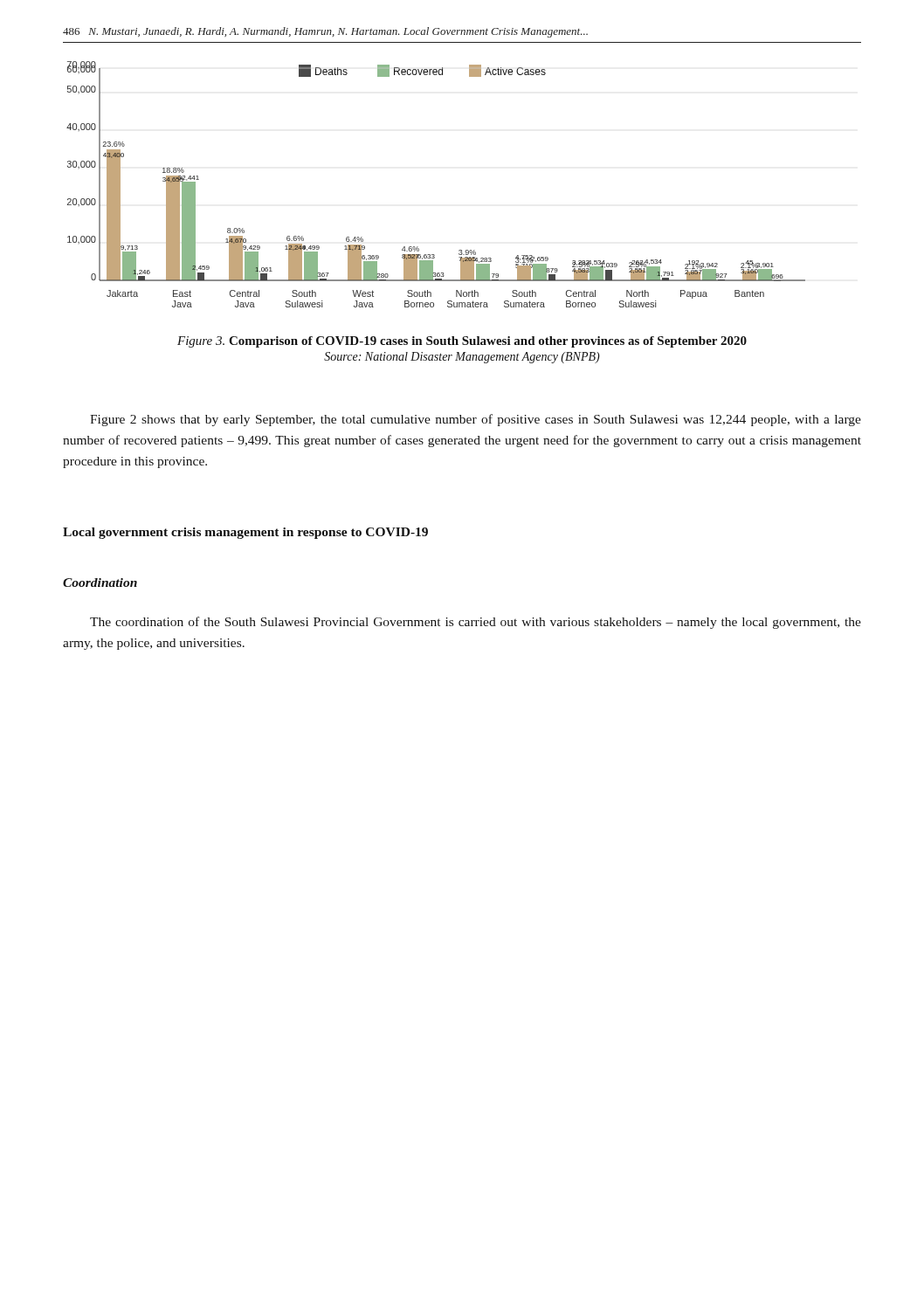Locate the section header that opens with "Local government crisis management in response"
924x1310 pixels.
point(246,531)
